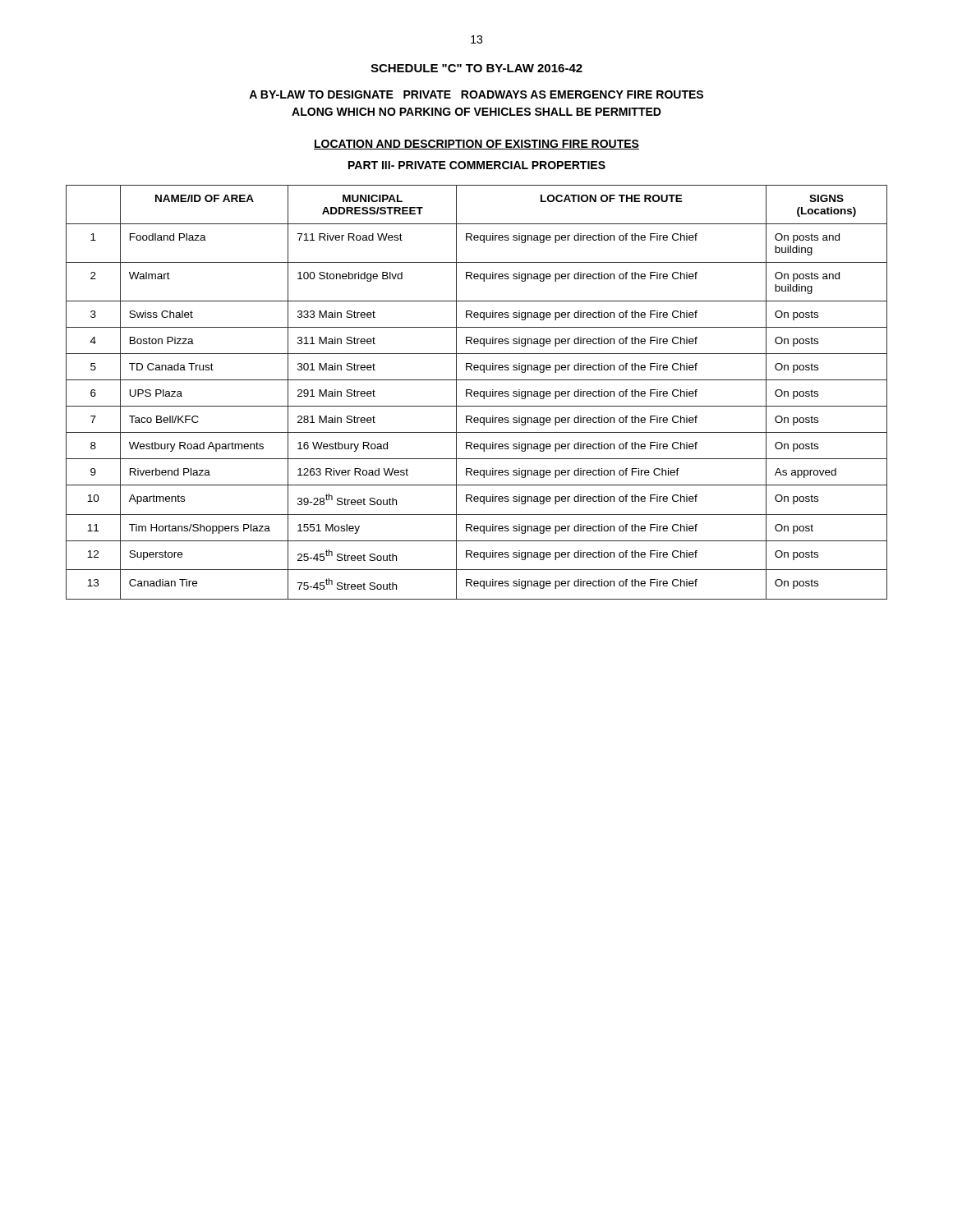
Task: Select the table that reads "On posts"
Action: (476, 392)
